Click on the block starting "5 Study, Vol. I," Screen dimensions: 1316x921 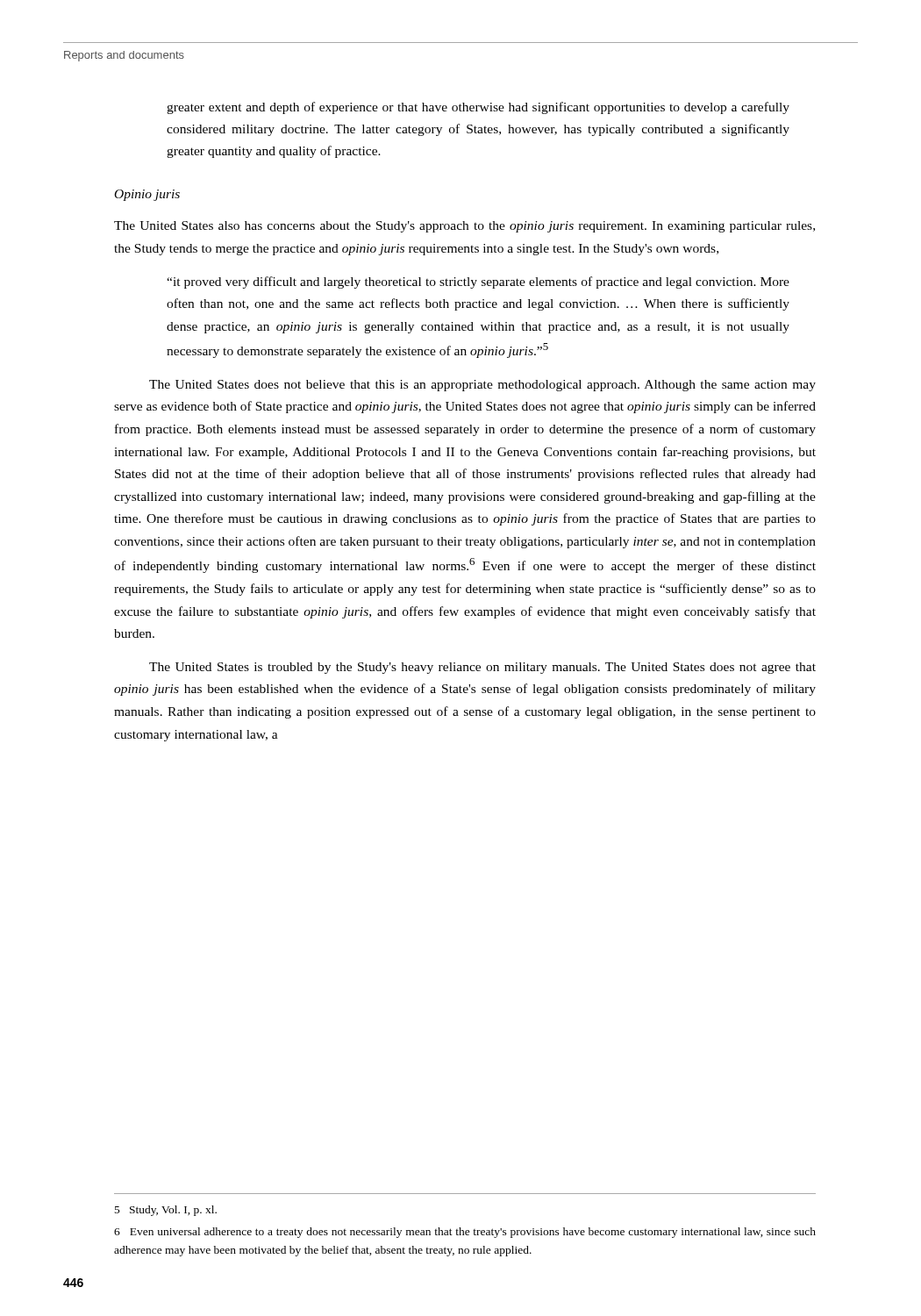[166, 1210]
